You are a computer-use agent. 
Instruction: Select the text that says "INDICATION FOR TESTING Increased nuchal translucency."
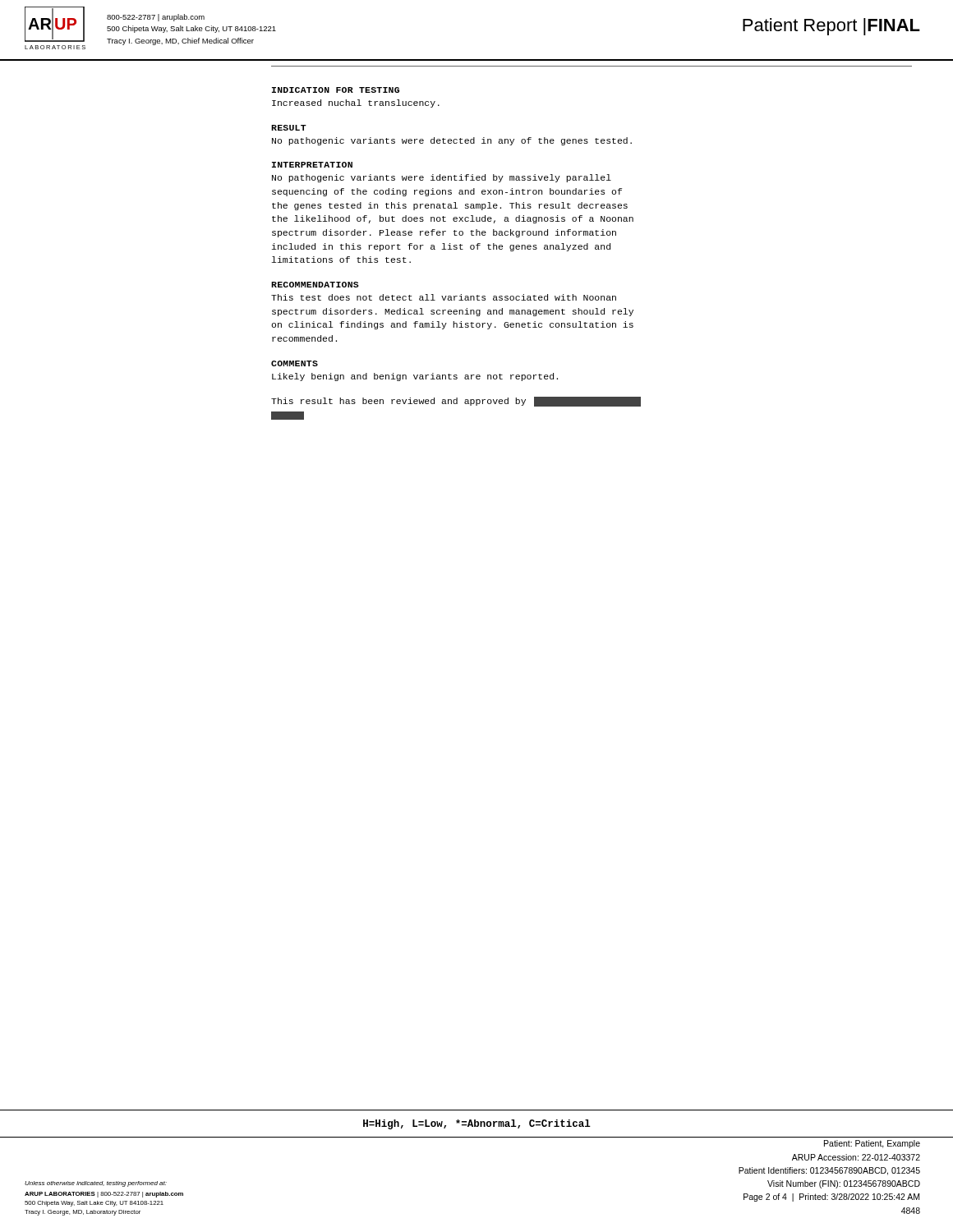[x=336, y=90]
